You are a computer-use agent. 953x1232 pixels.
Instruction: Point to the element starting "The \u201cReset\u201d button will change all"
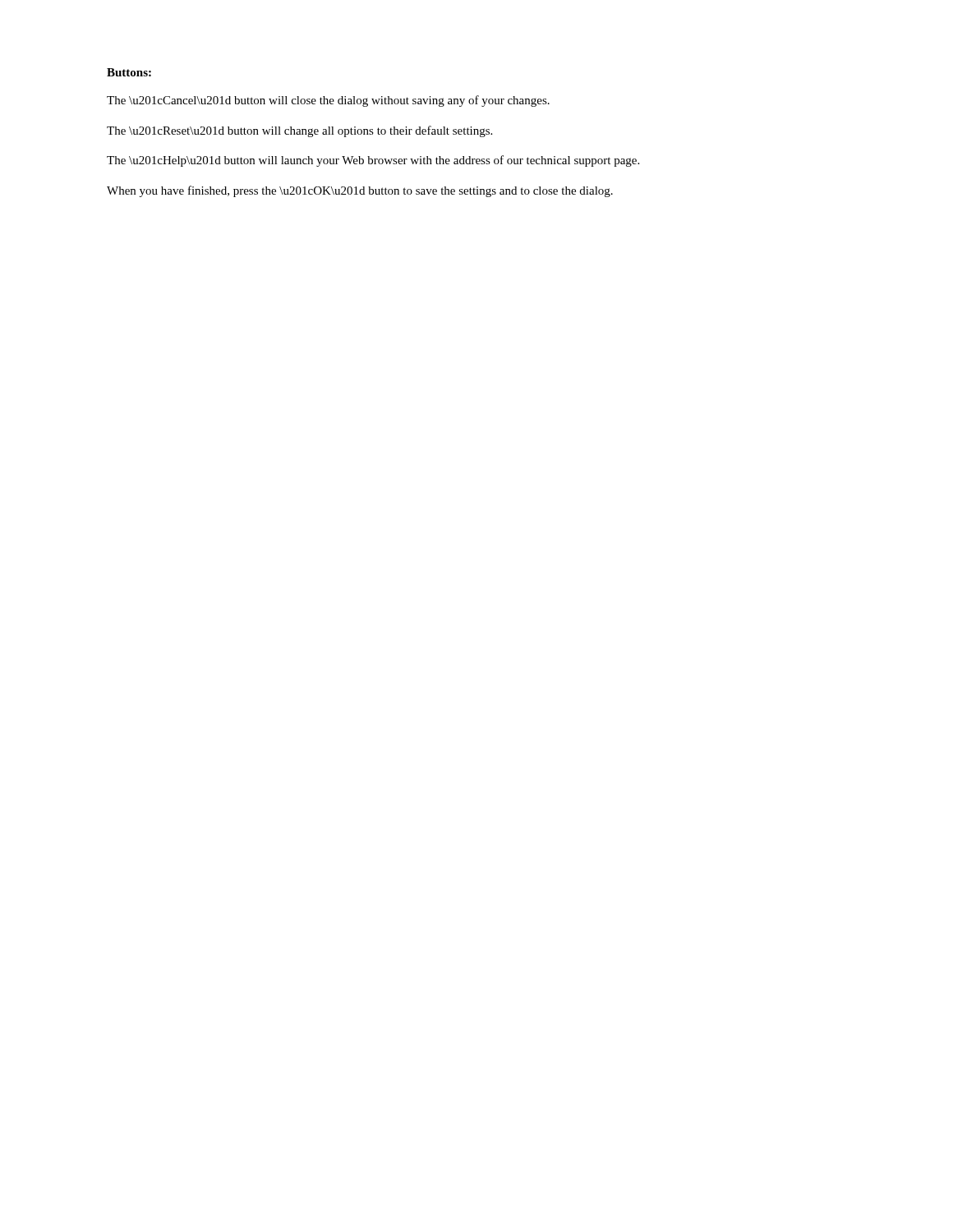coord(300,130)
